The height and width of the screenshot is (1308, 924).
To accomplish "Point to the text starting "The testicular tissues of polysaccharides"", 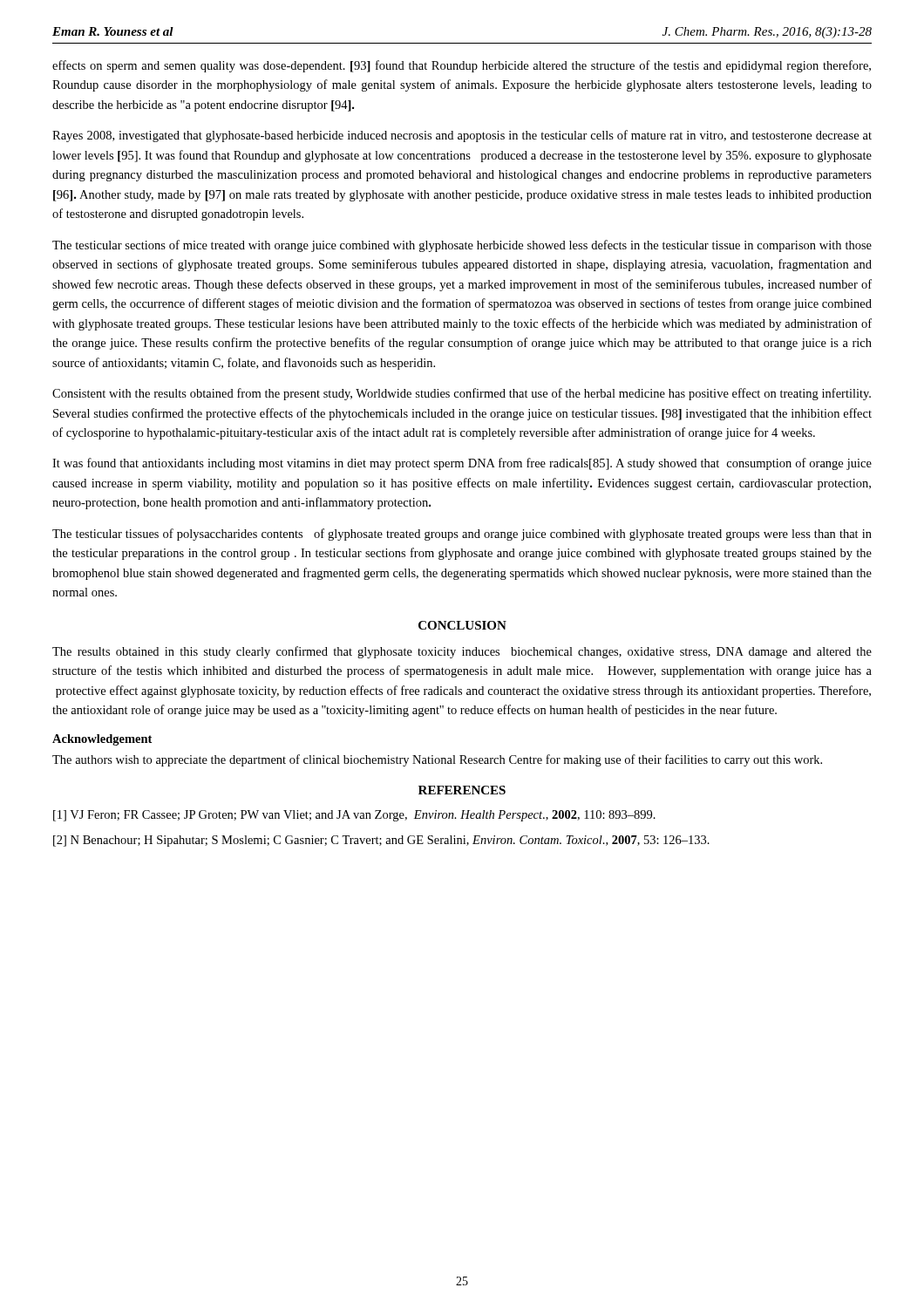I will (462, 563).
